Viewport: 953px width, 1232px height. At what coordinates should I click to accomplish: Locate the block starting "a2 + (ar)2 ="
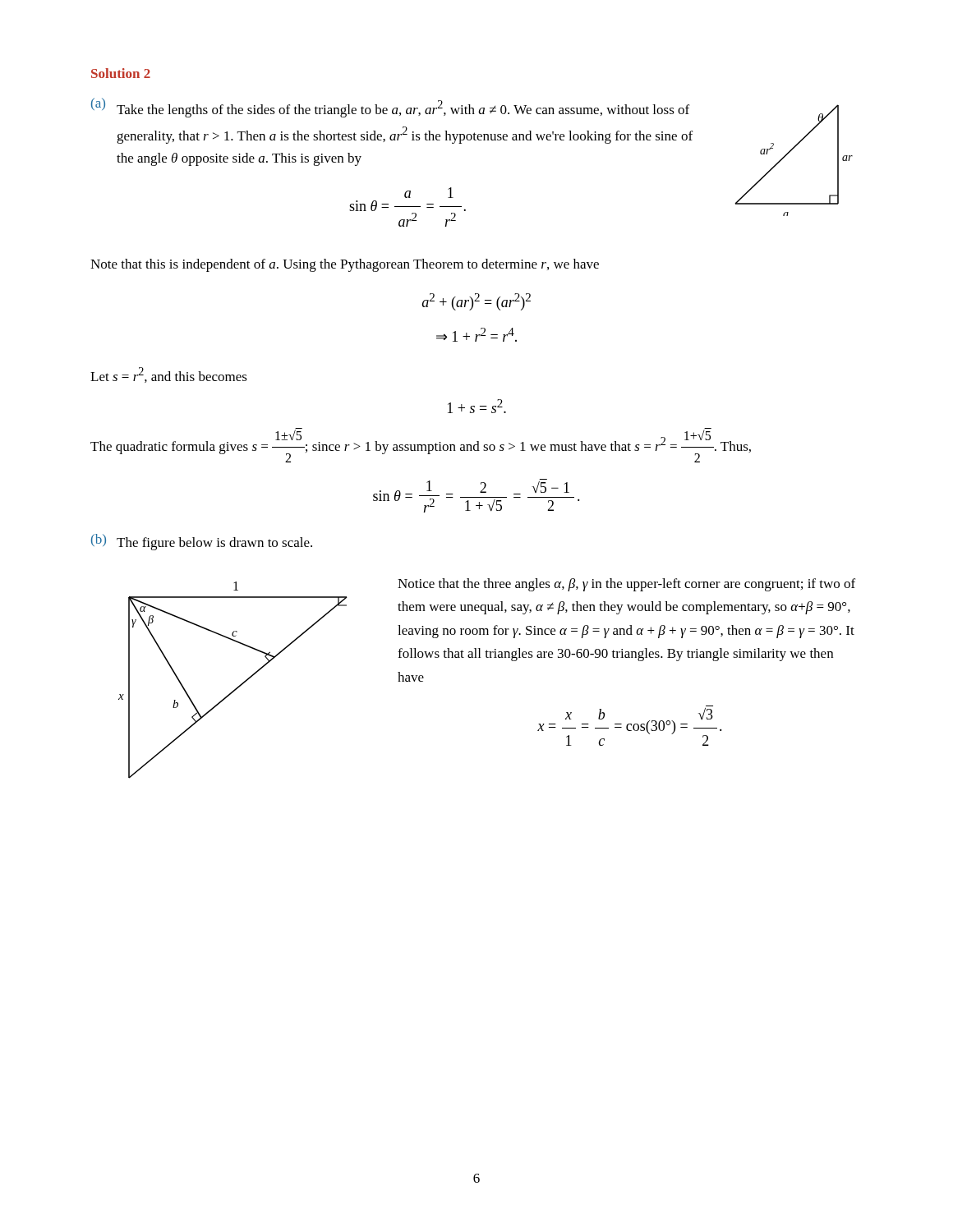click(476, 318)
